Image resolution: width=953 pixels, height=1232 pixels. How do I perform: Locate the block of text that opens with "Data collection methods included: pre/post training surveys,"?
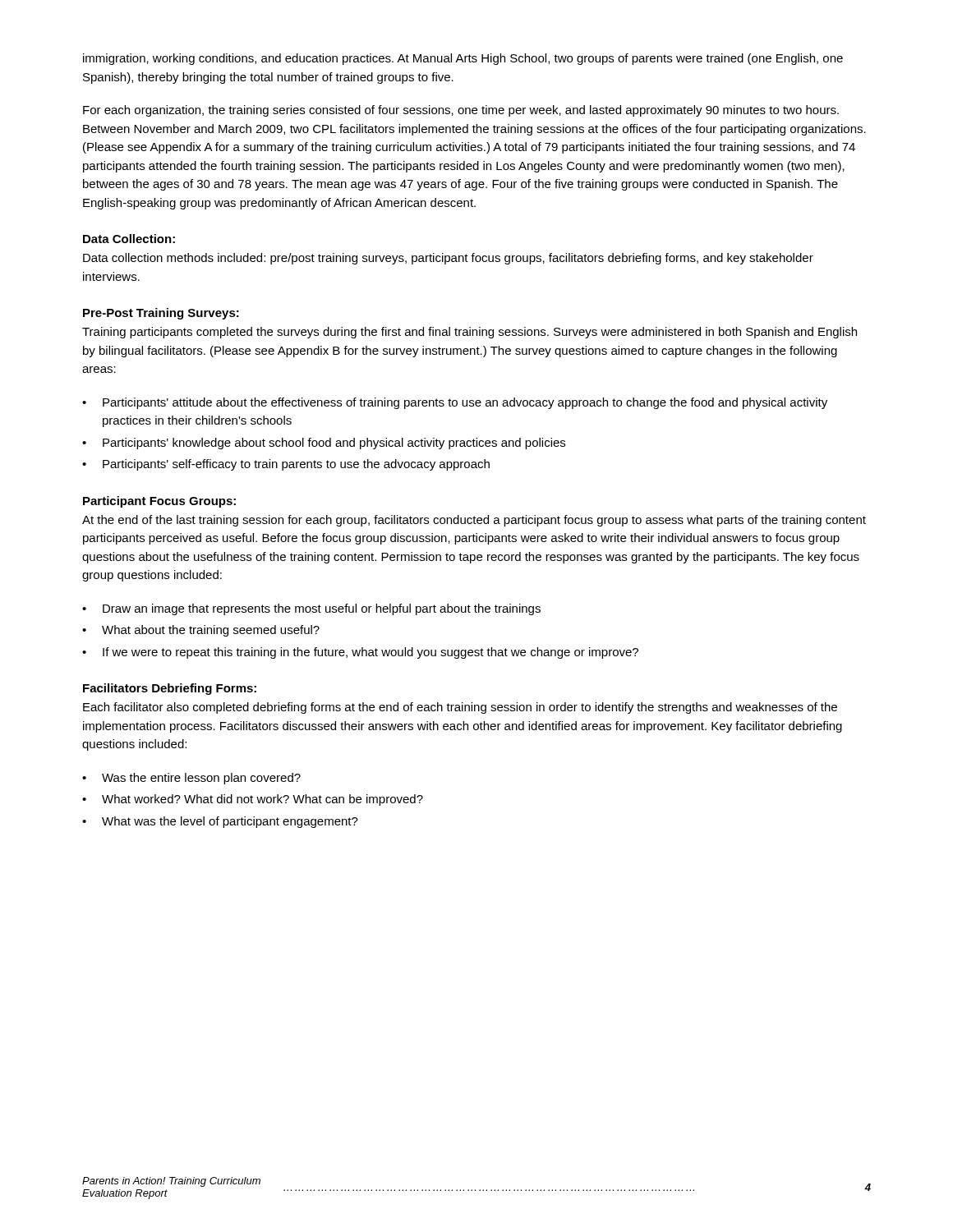448,267
